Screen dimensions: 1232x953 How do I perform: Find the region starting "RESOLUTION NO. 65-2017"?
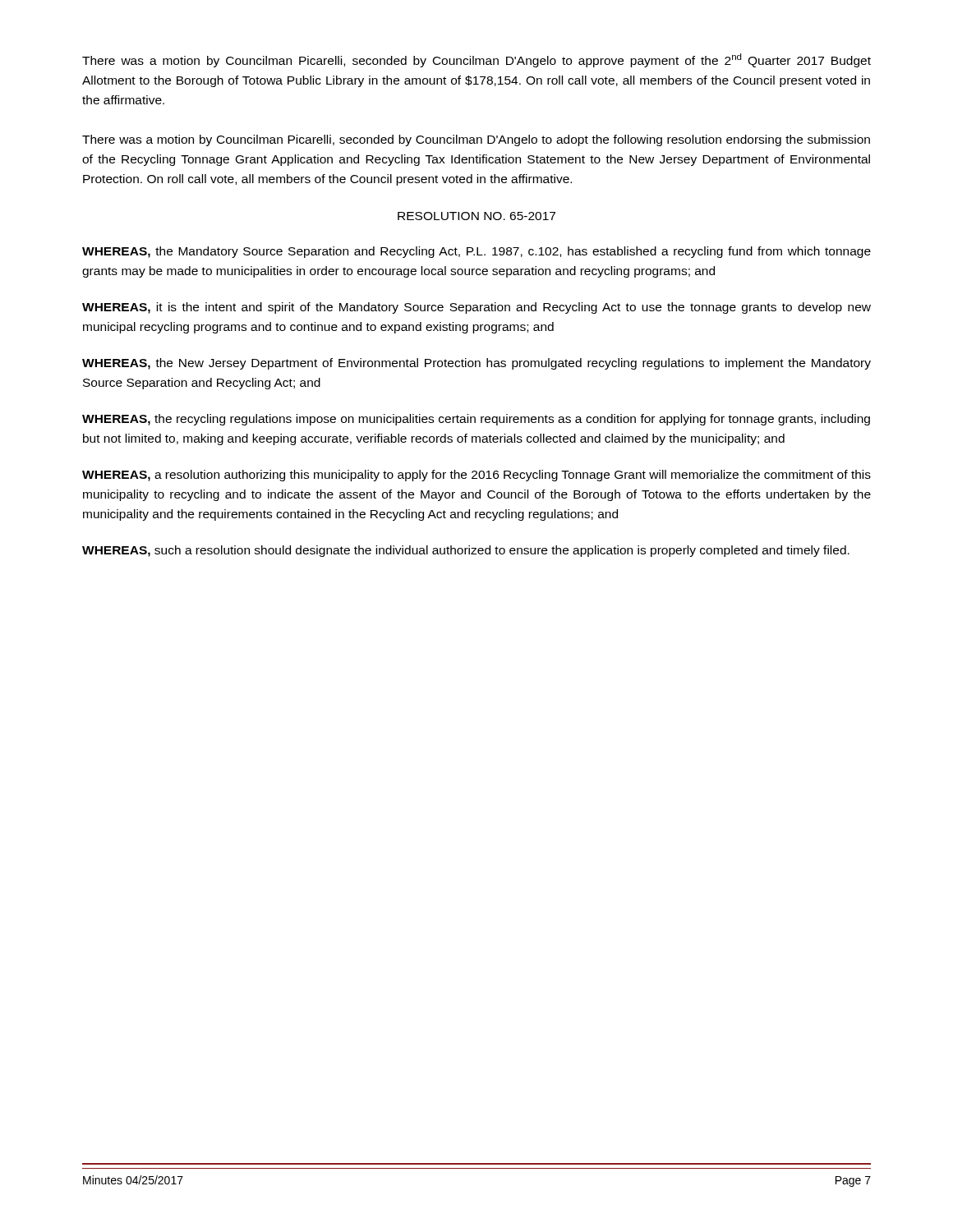(476, 216)
